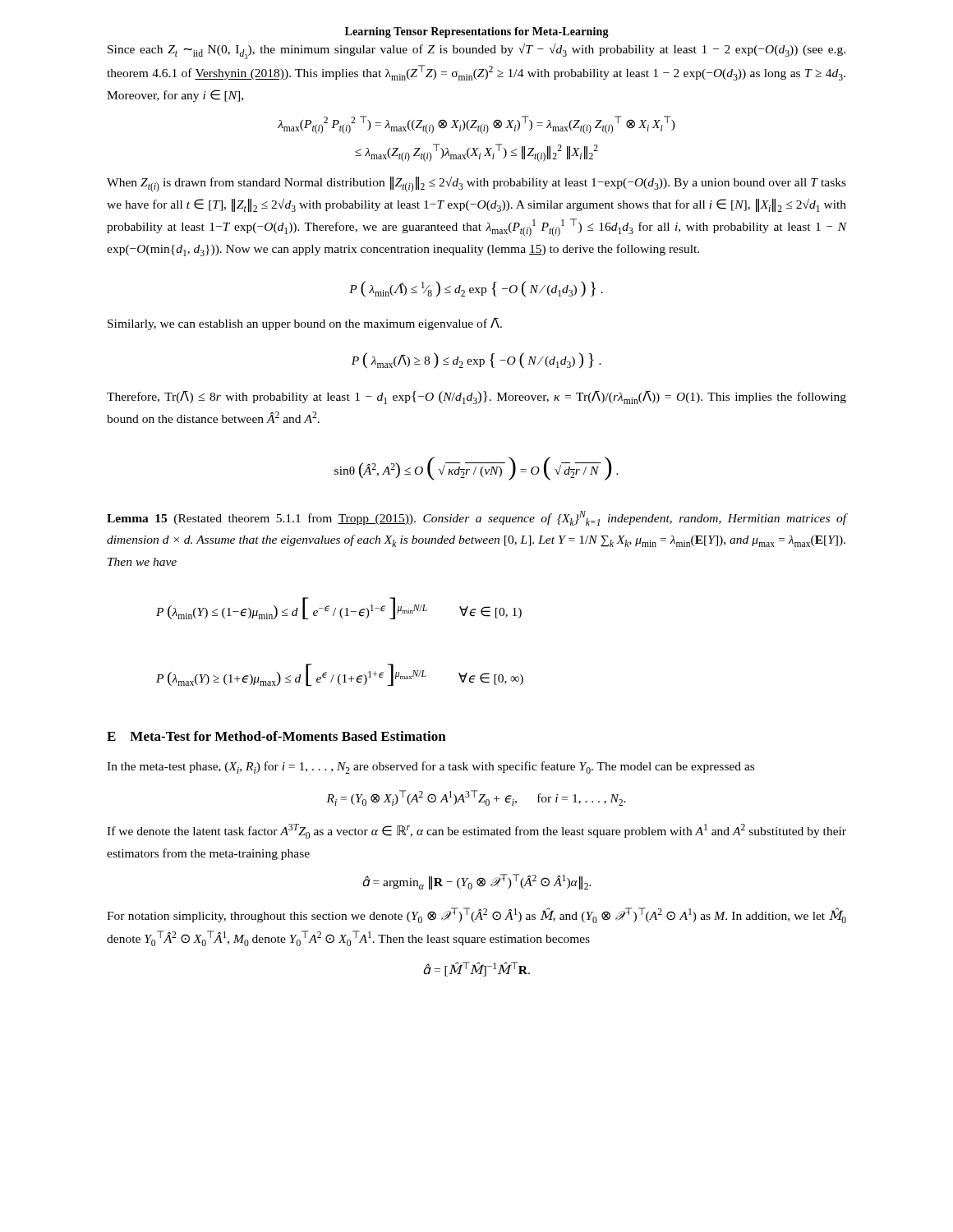
Task: Click on the formula with the text "ɑ̂ = [M̂⊤M̂]−1M̂⊤R."
Action: click(x=476, y=969)
